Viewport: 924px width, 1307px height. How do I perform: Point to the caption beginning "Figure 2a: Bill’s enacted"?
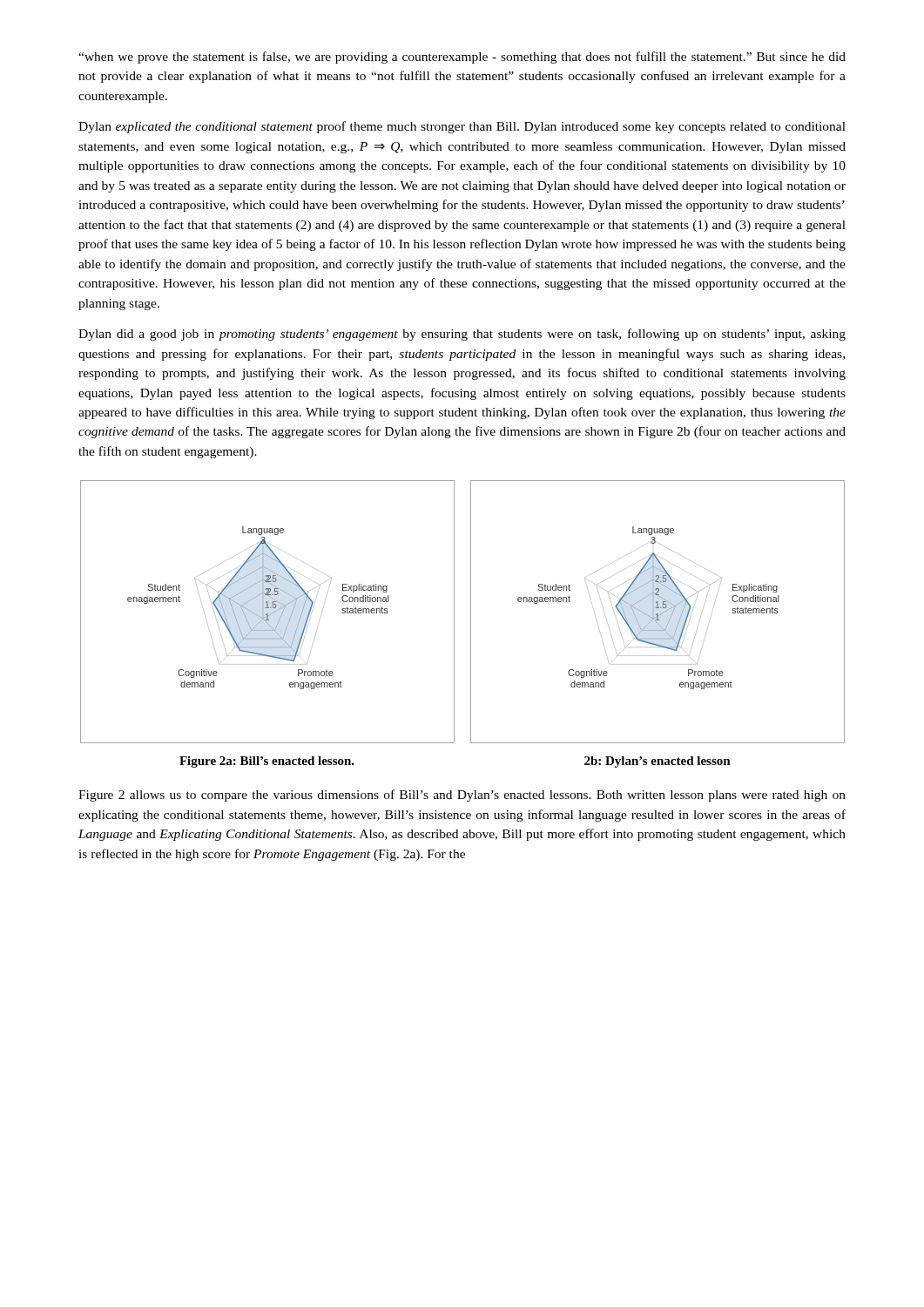[x=267, y=761]
